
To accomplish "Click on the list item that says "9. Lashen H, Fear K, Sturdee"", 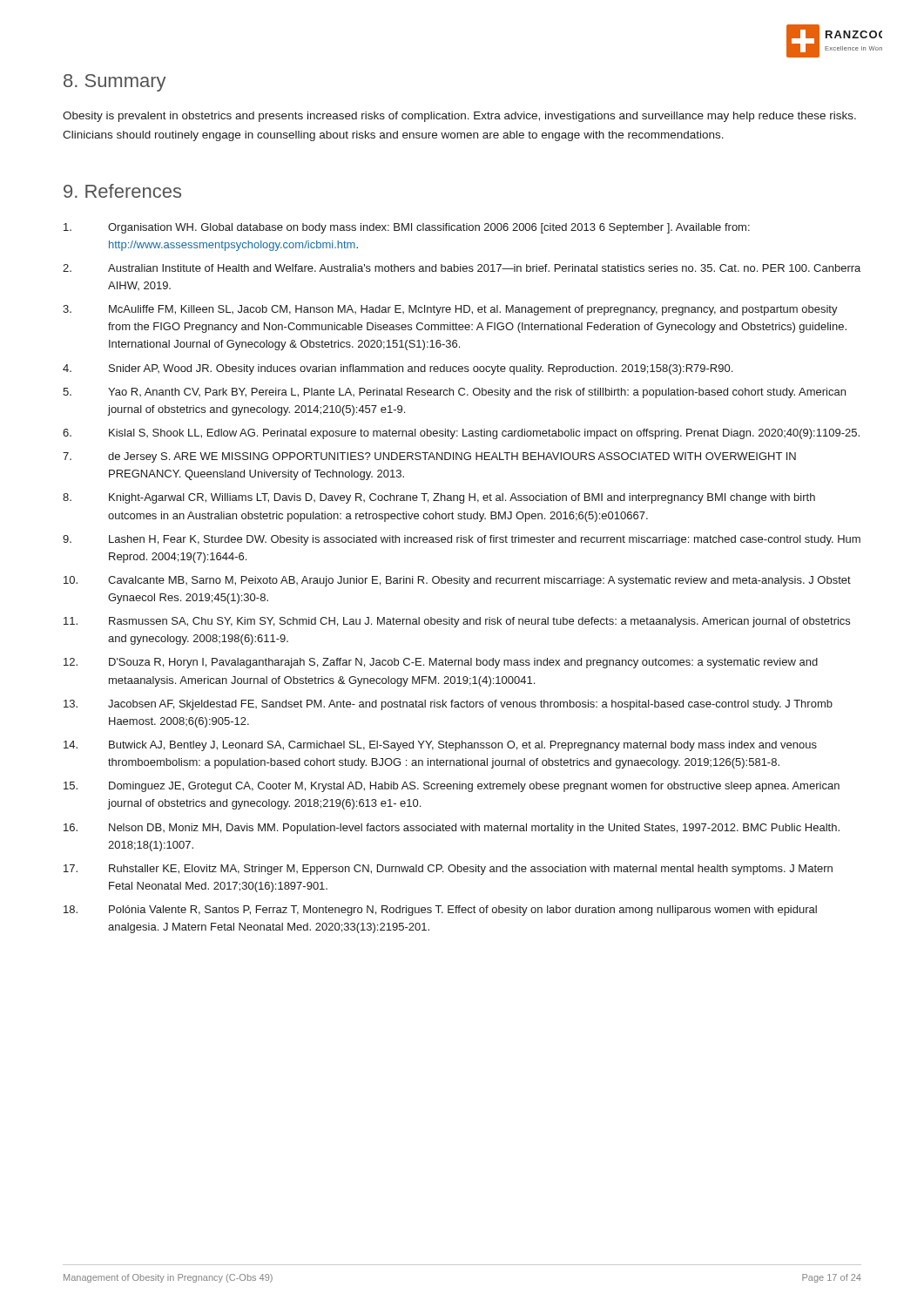I will click(462, 548).
